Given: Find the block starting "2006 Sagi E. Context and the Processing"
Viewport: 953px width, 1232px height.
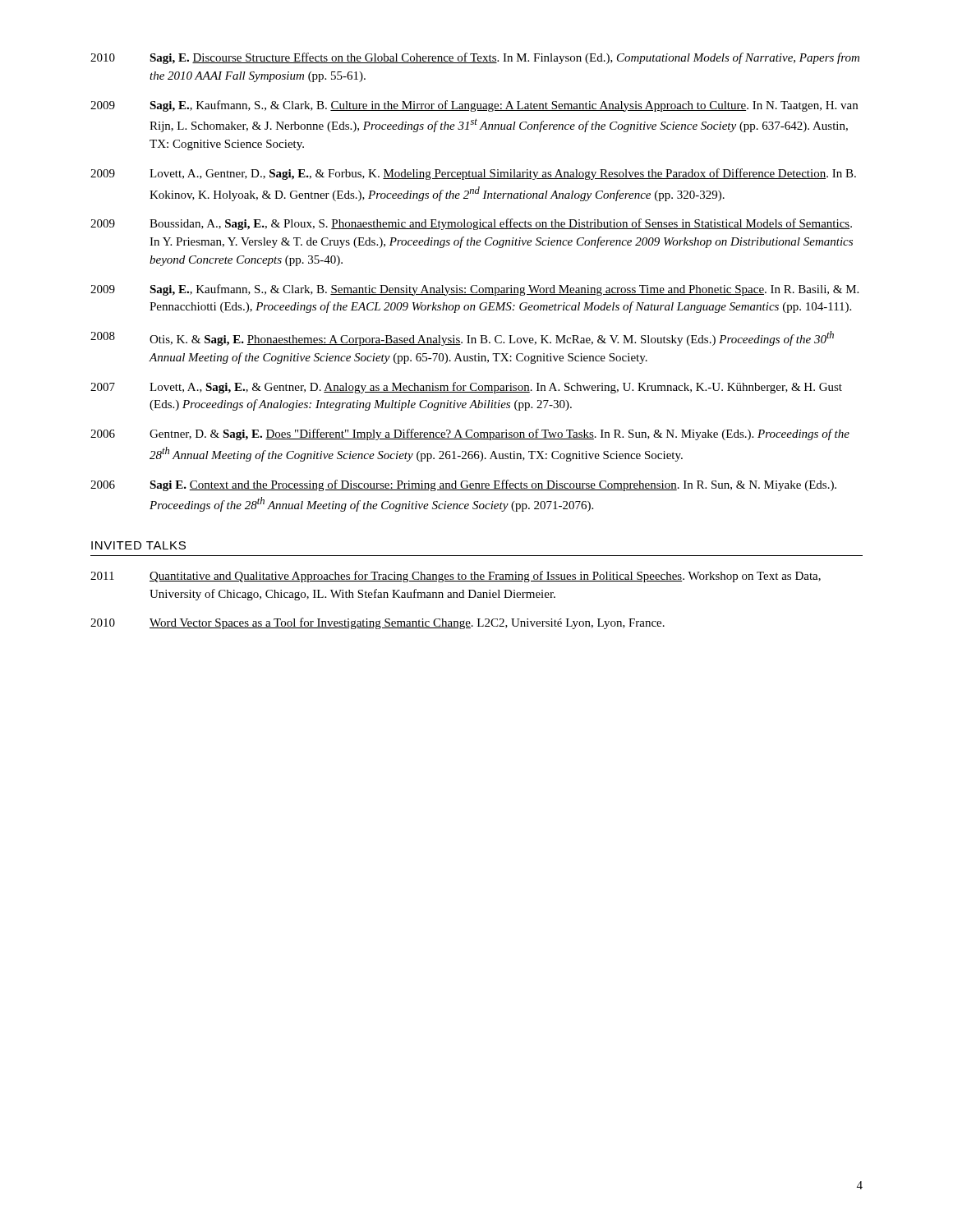Looking at the screenshot, I should [x=476, y=495].
